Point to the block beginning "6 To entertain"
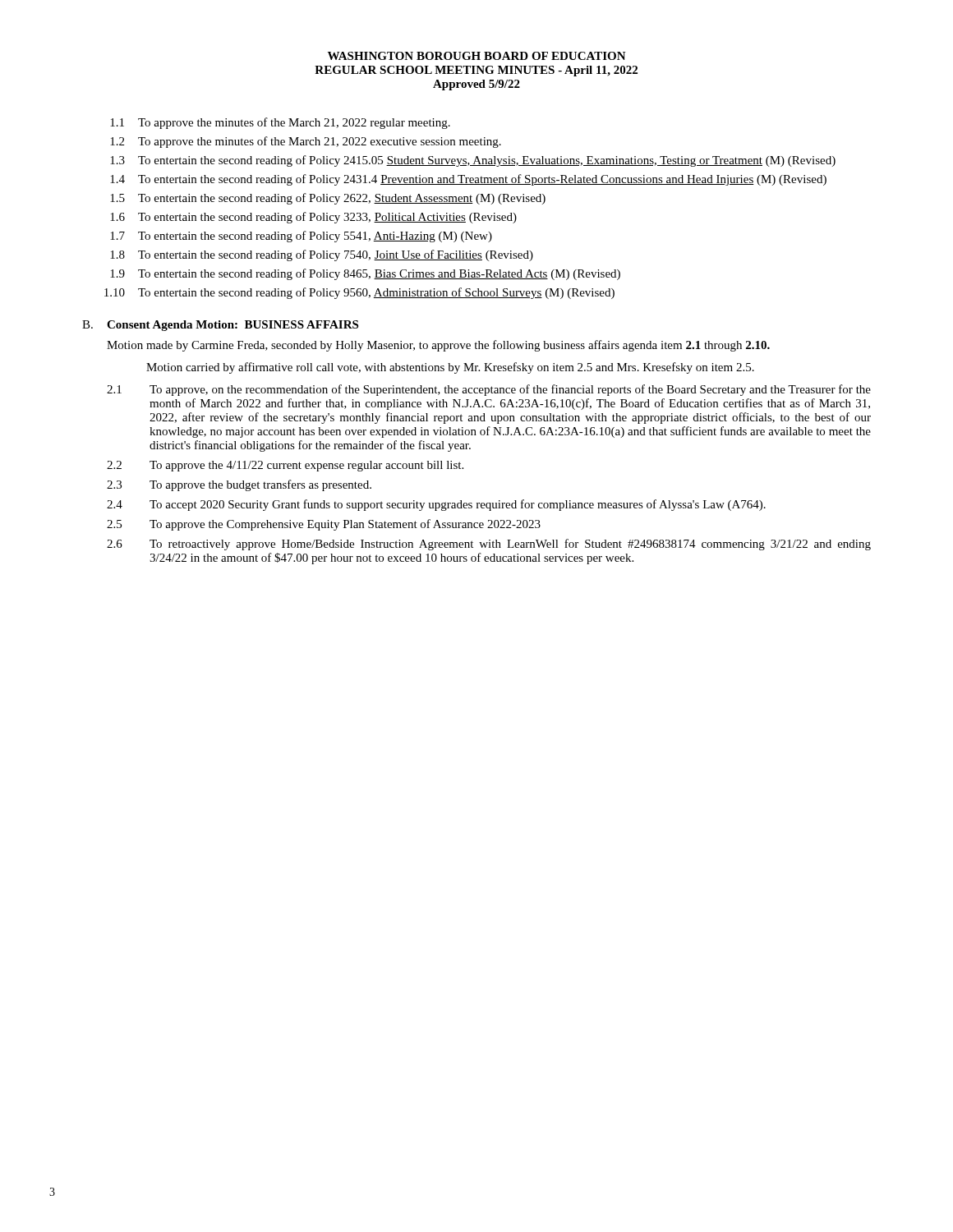The image size is (953, 1232). pyautogui.click(x=476, y=217)
